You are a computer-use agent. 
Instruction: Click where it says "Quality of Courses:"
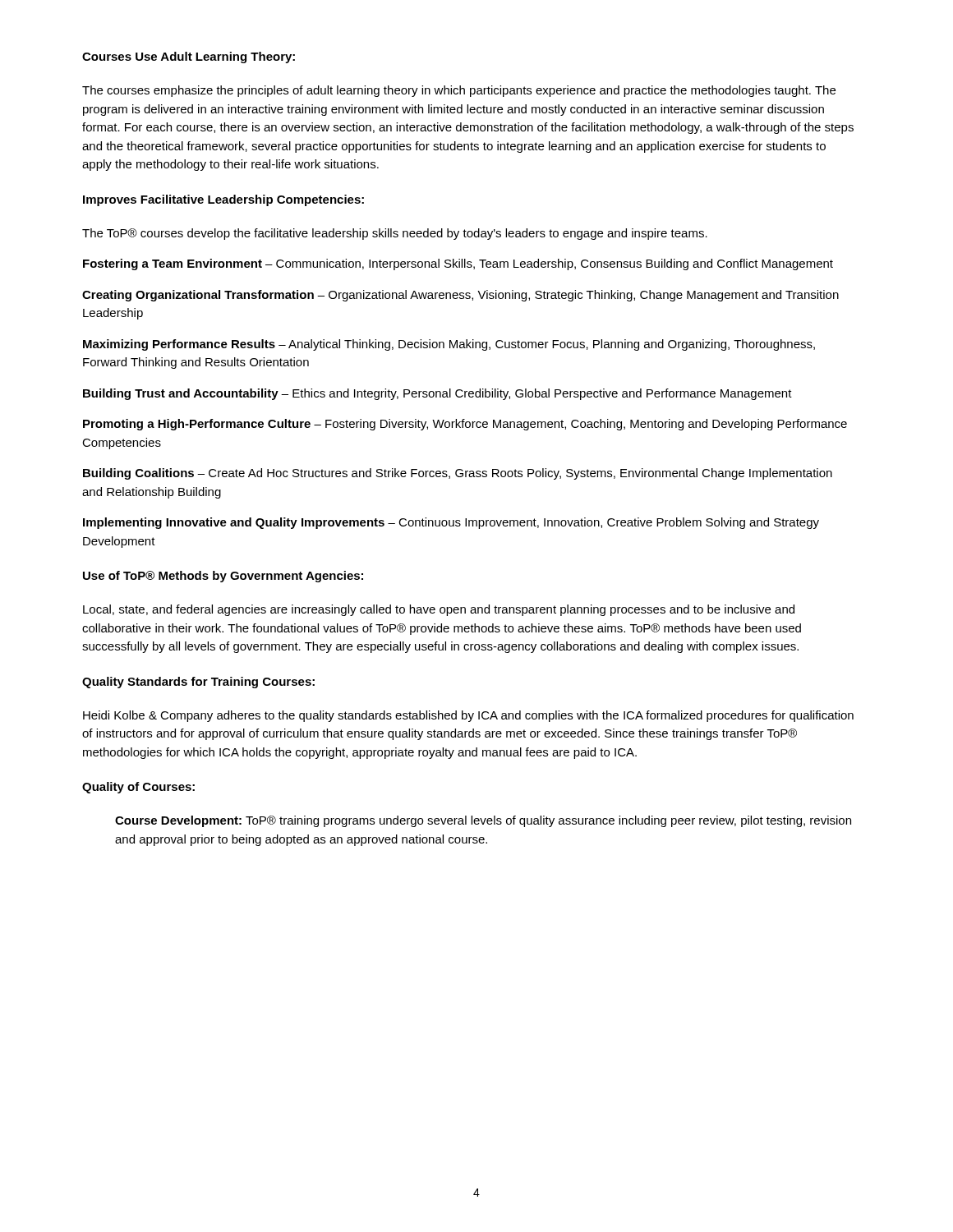139,786
